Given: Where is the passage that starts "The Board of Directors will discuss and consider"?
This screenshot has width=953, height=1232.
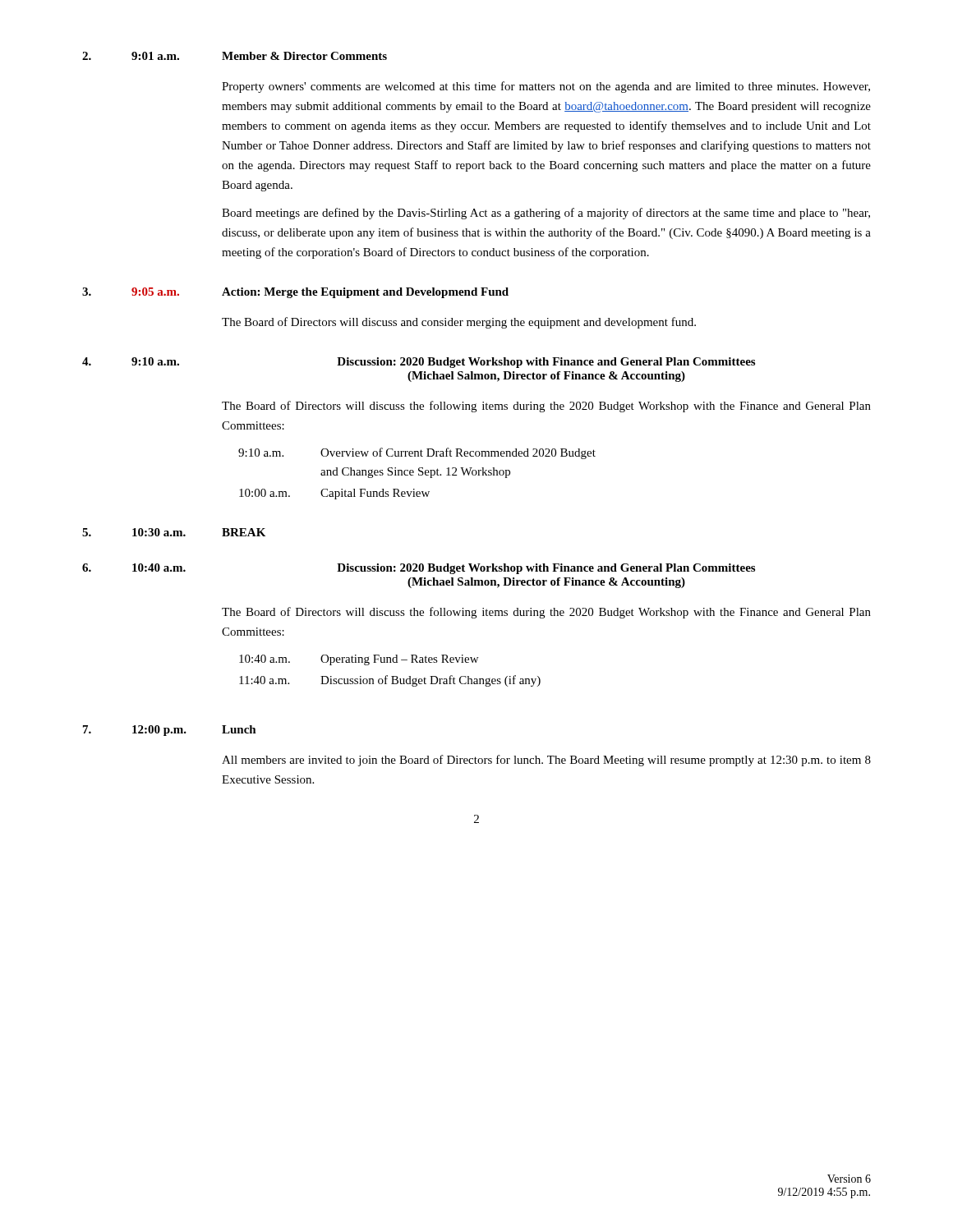Looking at the screenshot, I should click(x=476, y=326).
